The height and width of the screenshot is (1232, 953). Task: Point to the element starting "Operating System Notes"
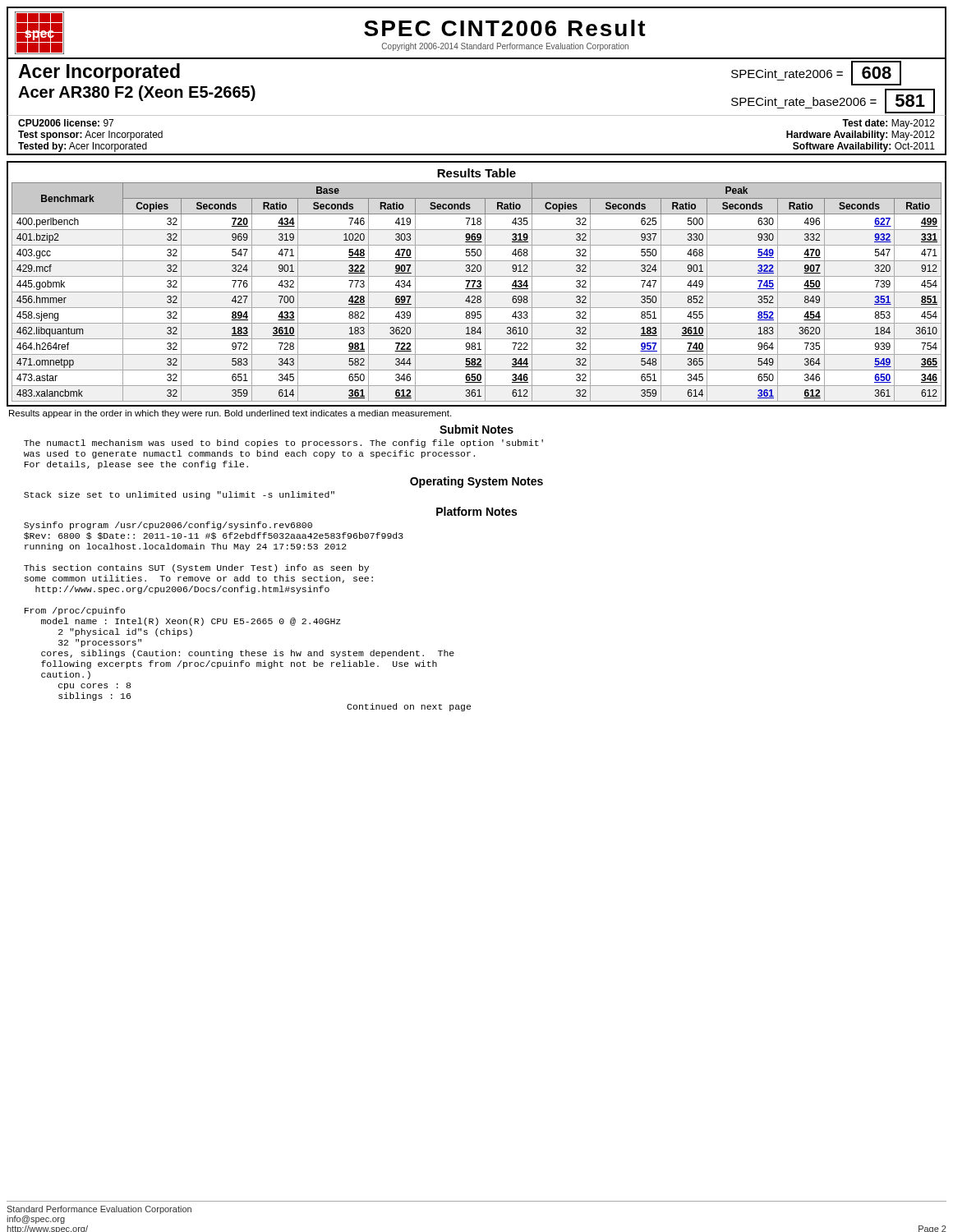tap(476, 481)
